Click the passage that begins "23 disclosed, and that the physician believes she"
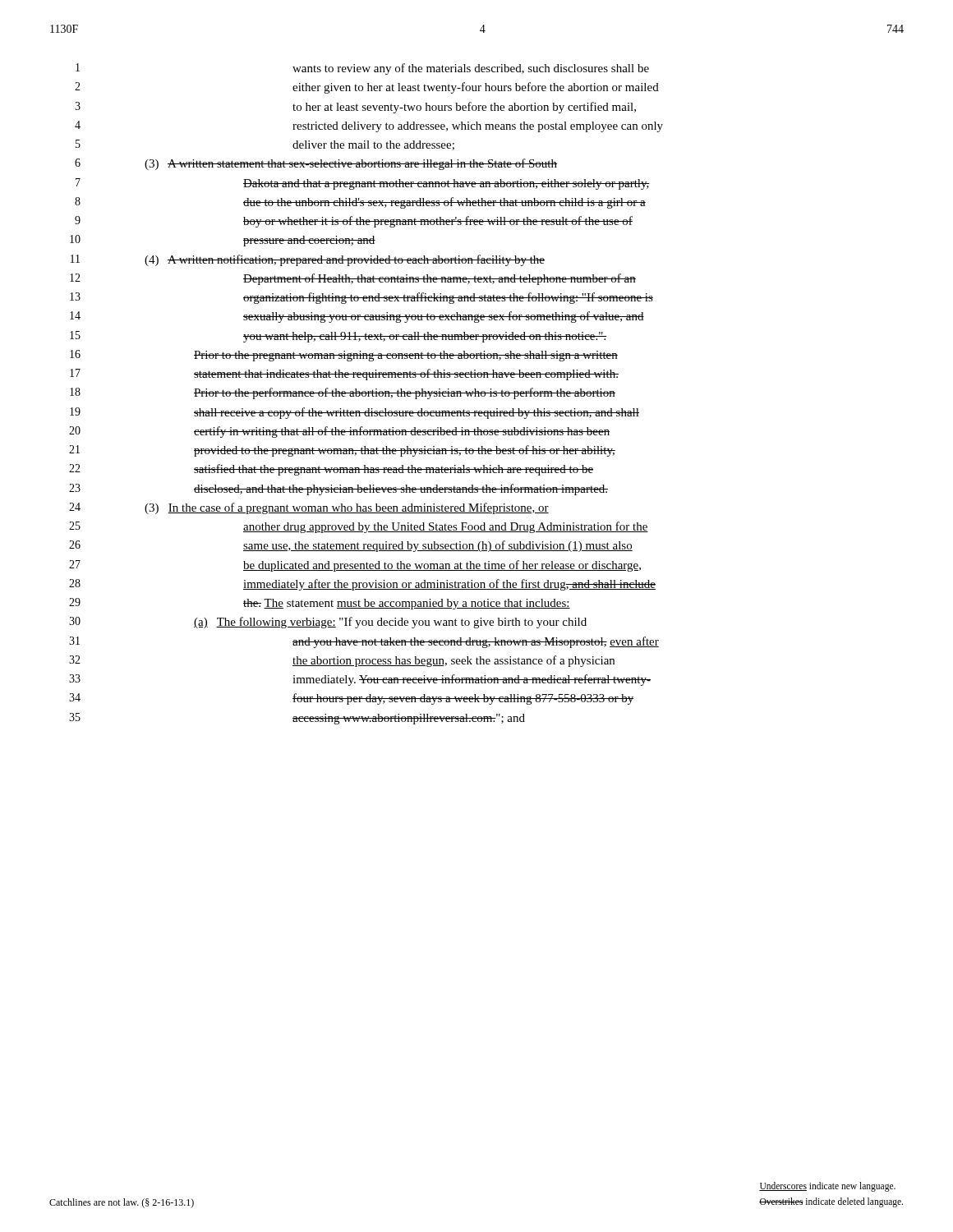 click(329, 489)
